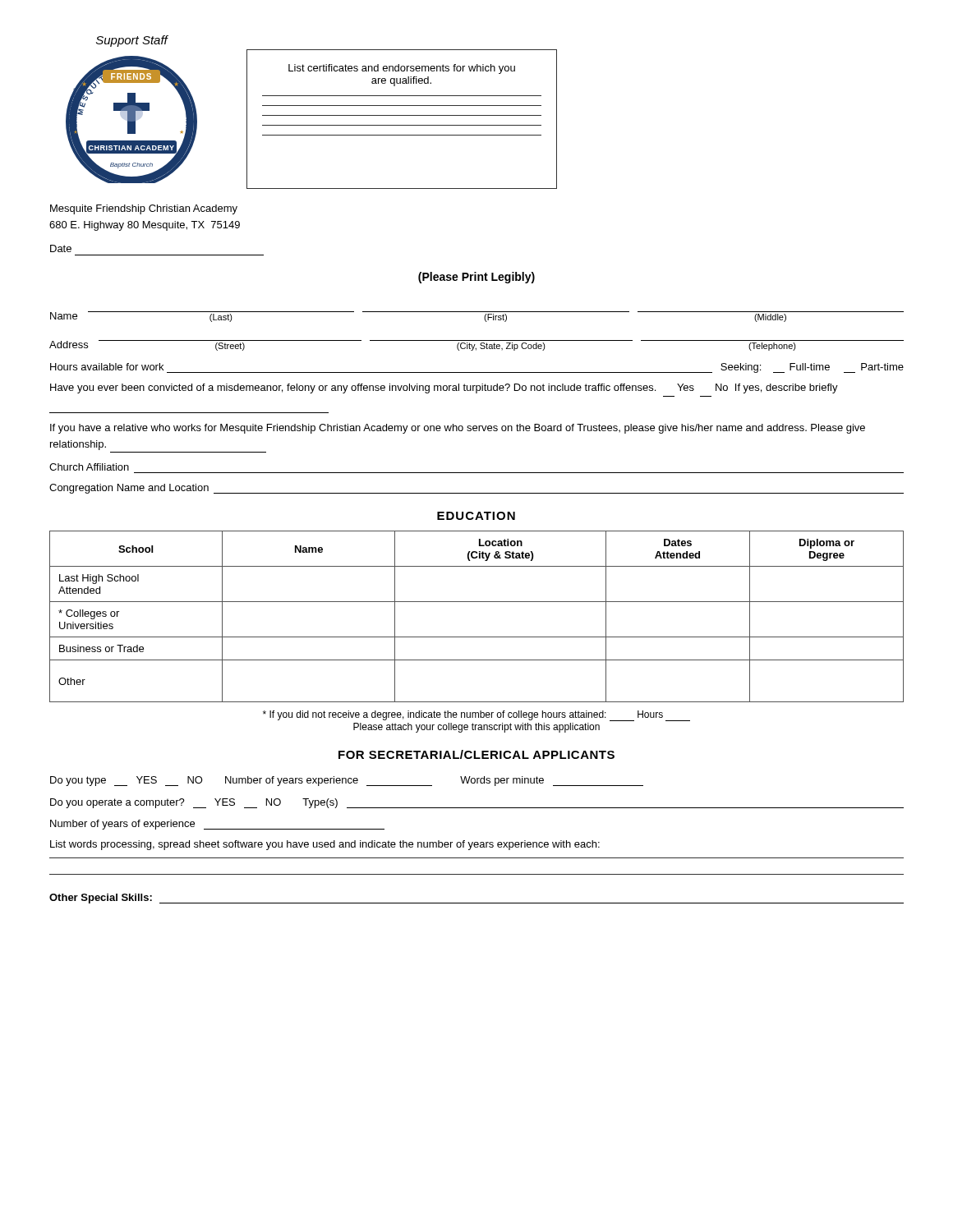Locate the text "Address (Street) (City, State, Zip Code) (Telephone)"

476,339
